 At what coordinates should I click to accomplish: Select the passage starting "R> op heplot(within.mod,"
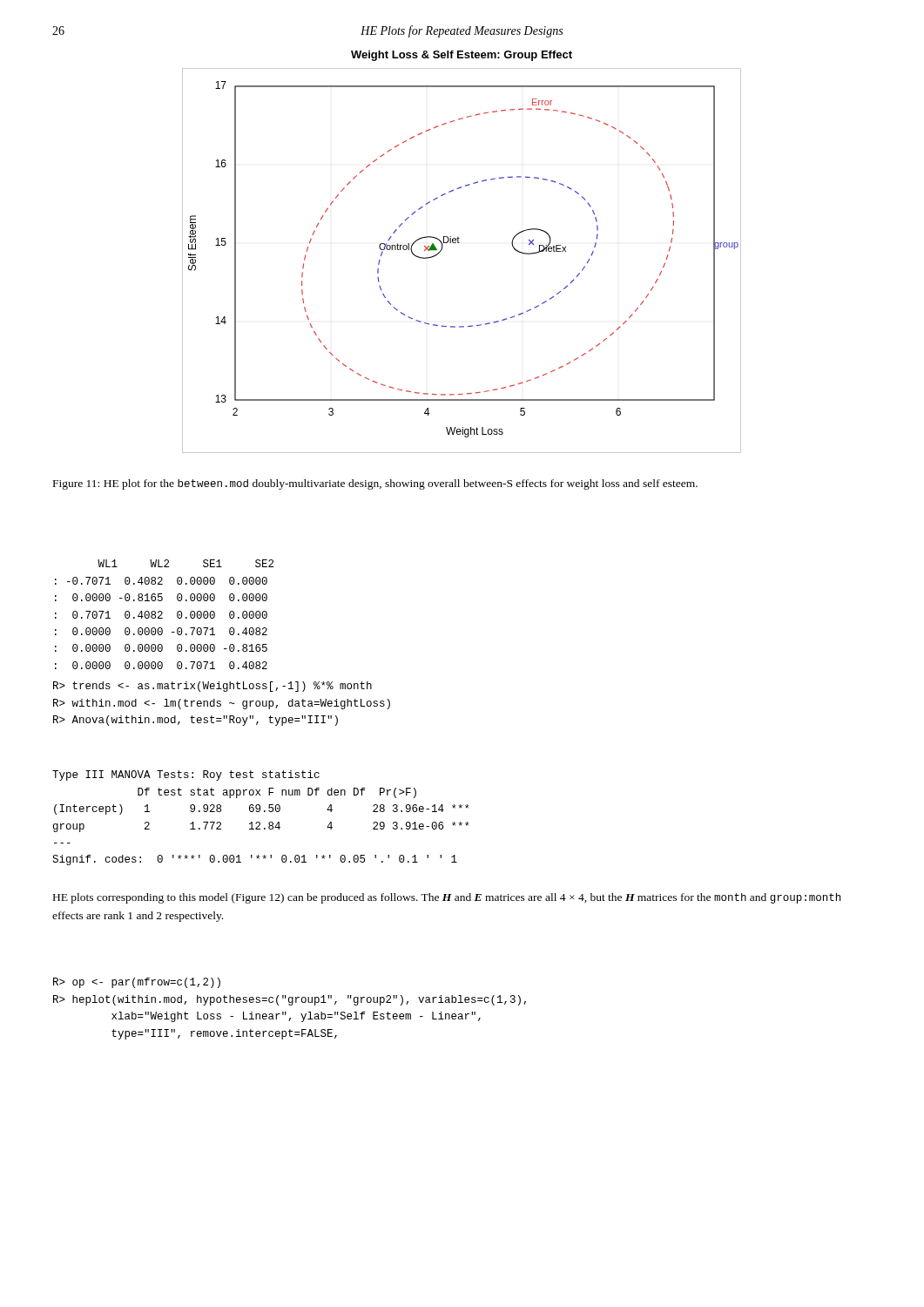291,1009
